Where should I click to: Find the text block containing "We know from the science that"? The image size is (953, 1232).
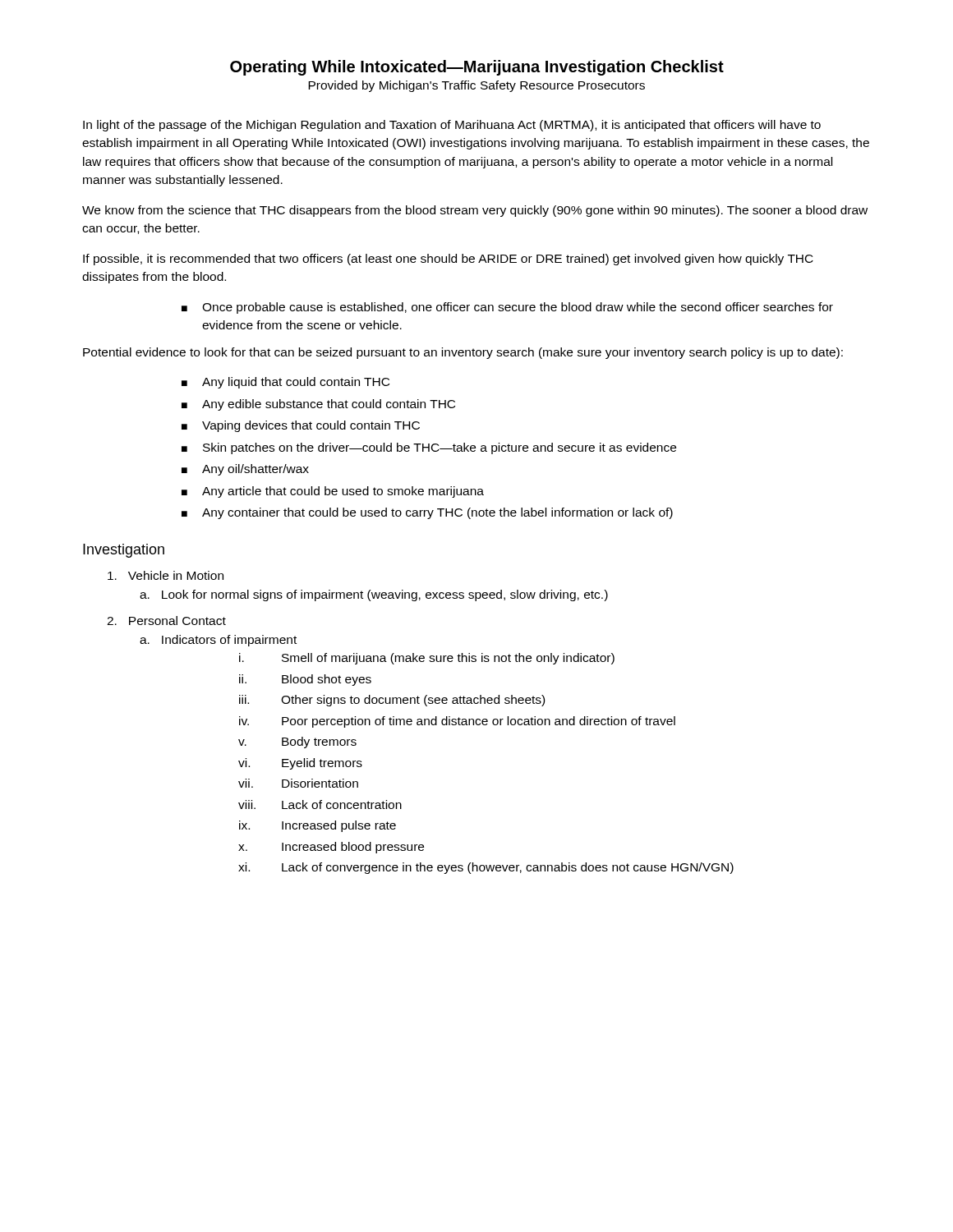(475, 219)
